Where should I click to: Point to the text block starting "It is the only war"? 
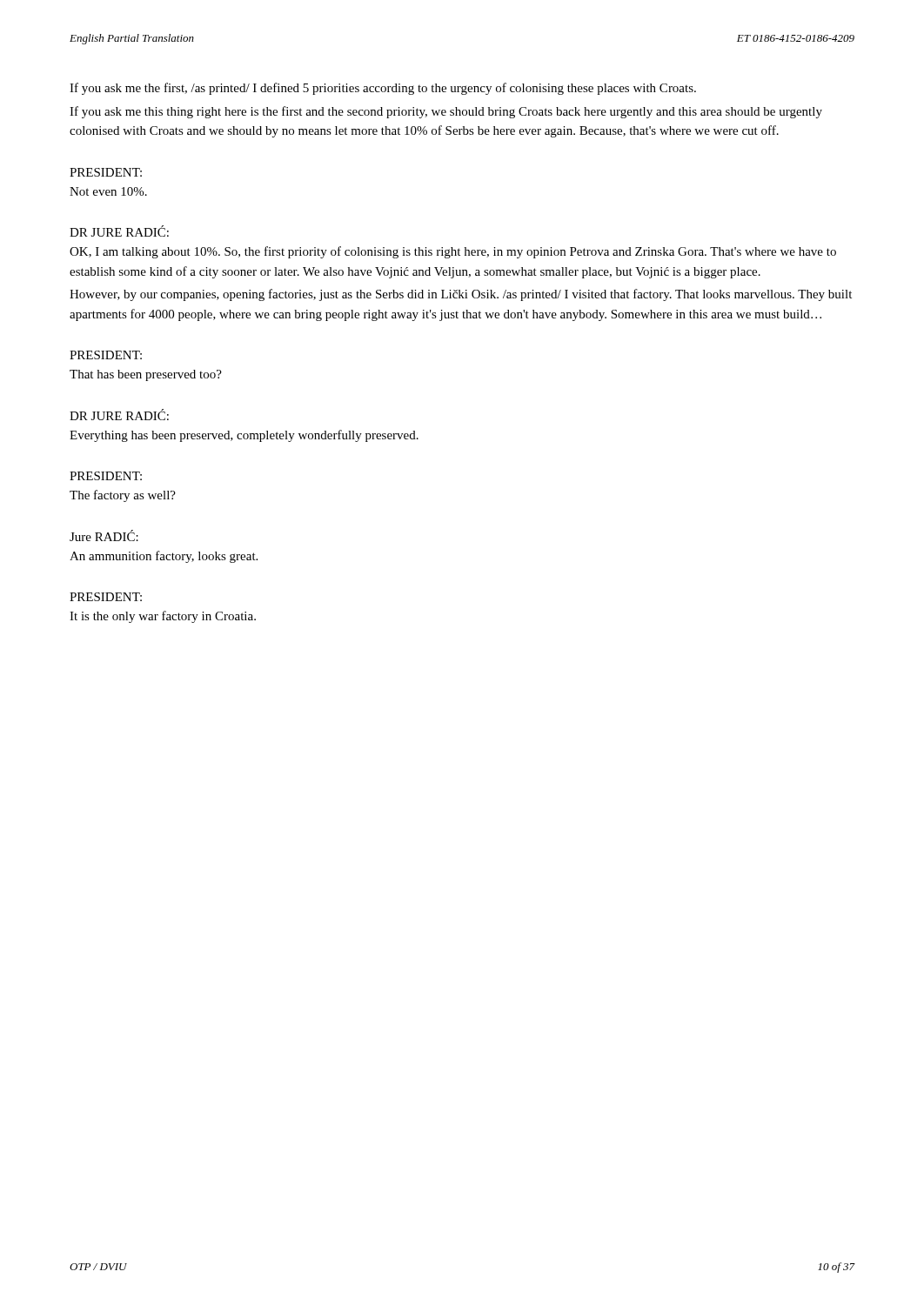(163, 616)
